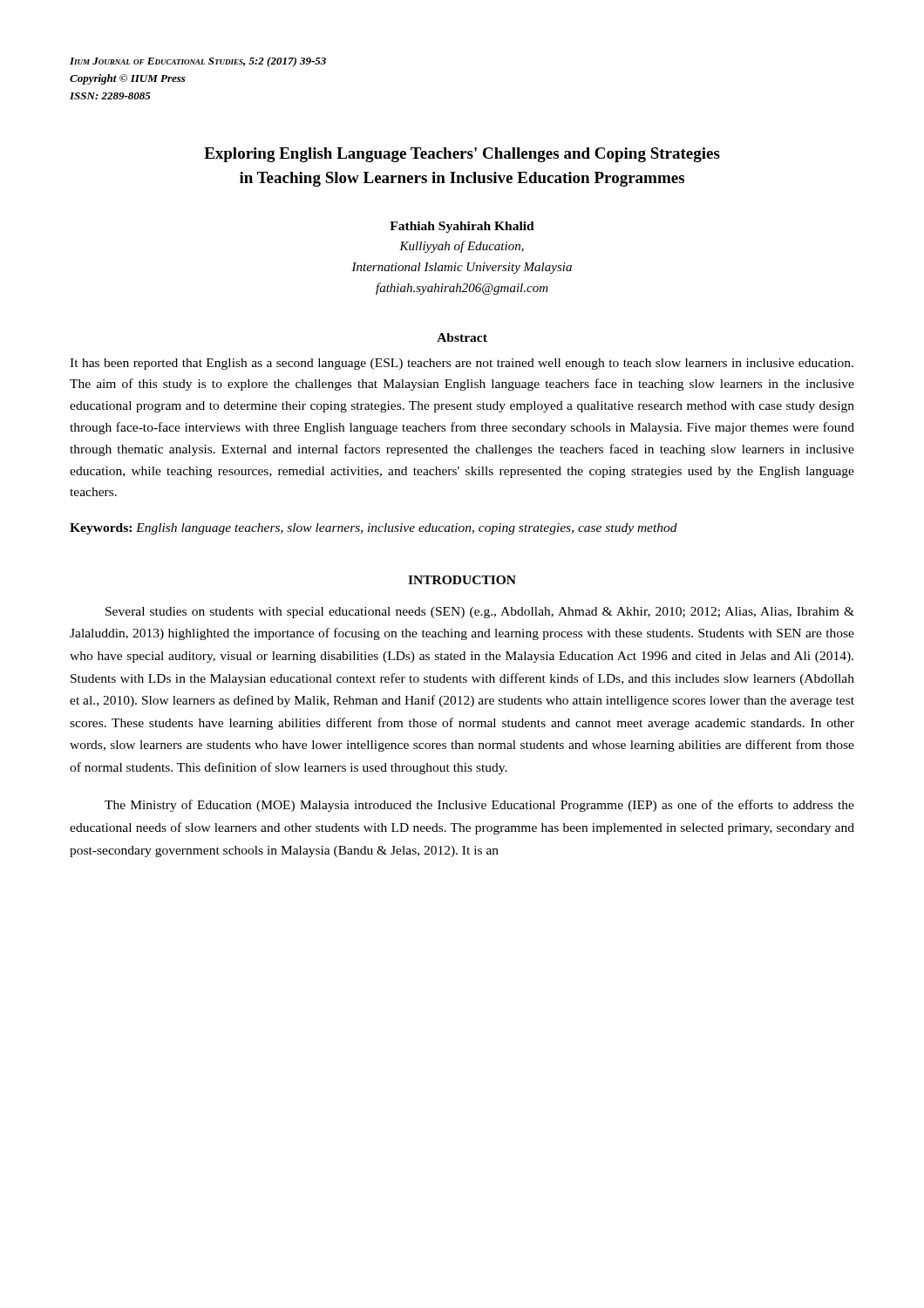
Task: Click the passage that begins "The Ministry of Education (MOE) Malaysia introduced"
Action: tap(462, 827)
